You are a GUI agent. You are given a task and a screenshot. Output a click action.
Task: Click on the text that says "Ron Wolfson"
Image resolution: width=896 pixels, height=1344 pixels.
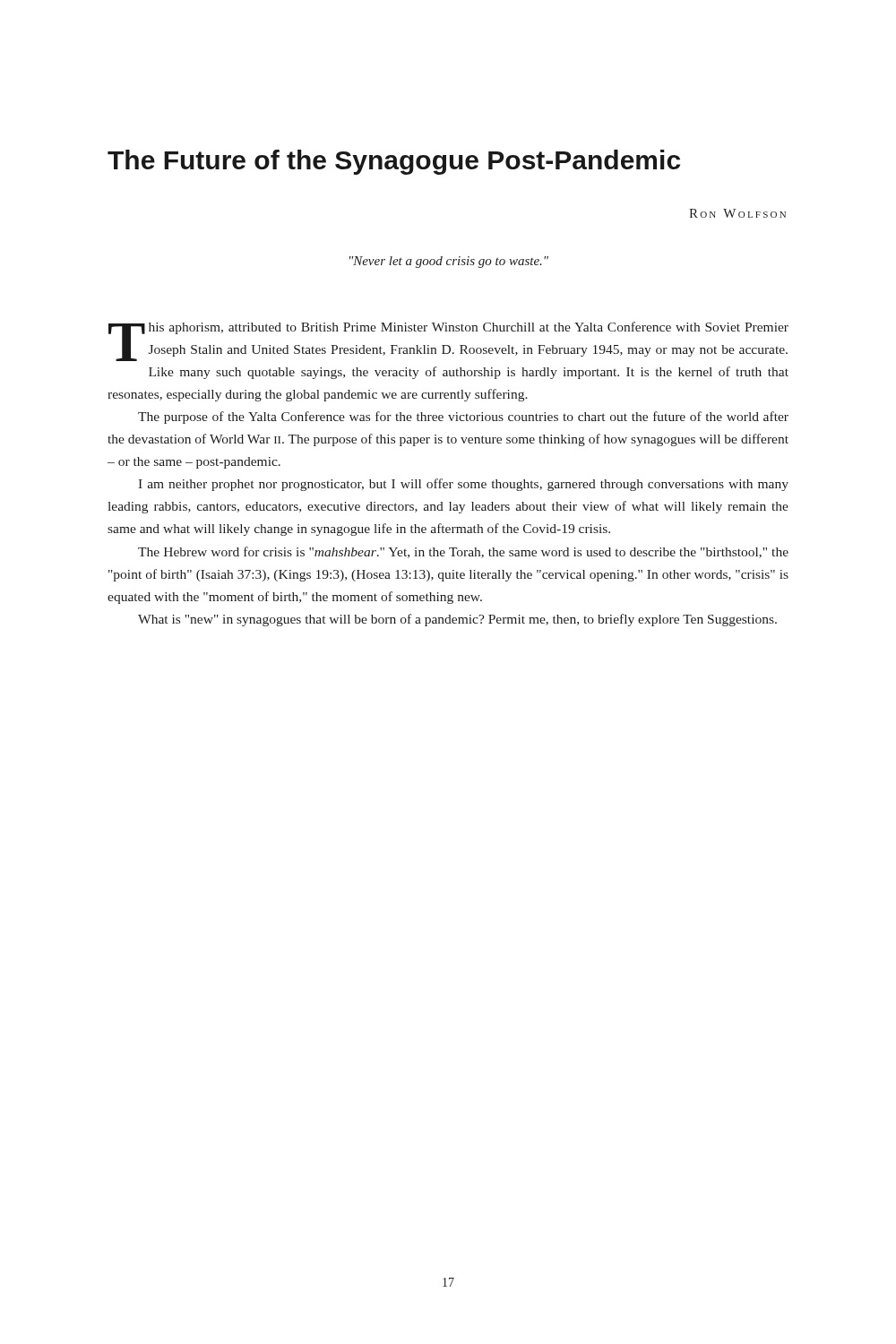point(739,213)
